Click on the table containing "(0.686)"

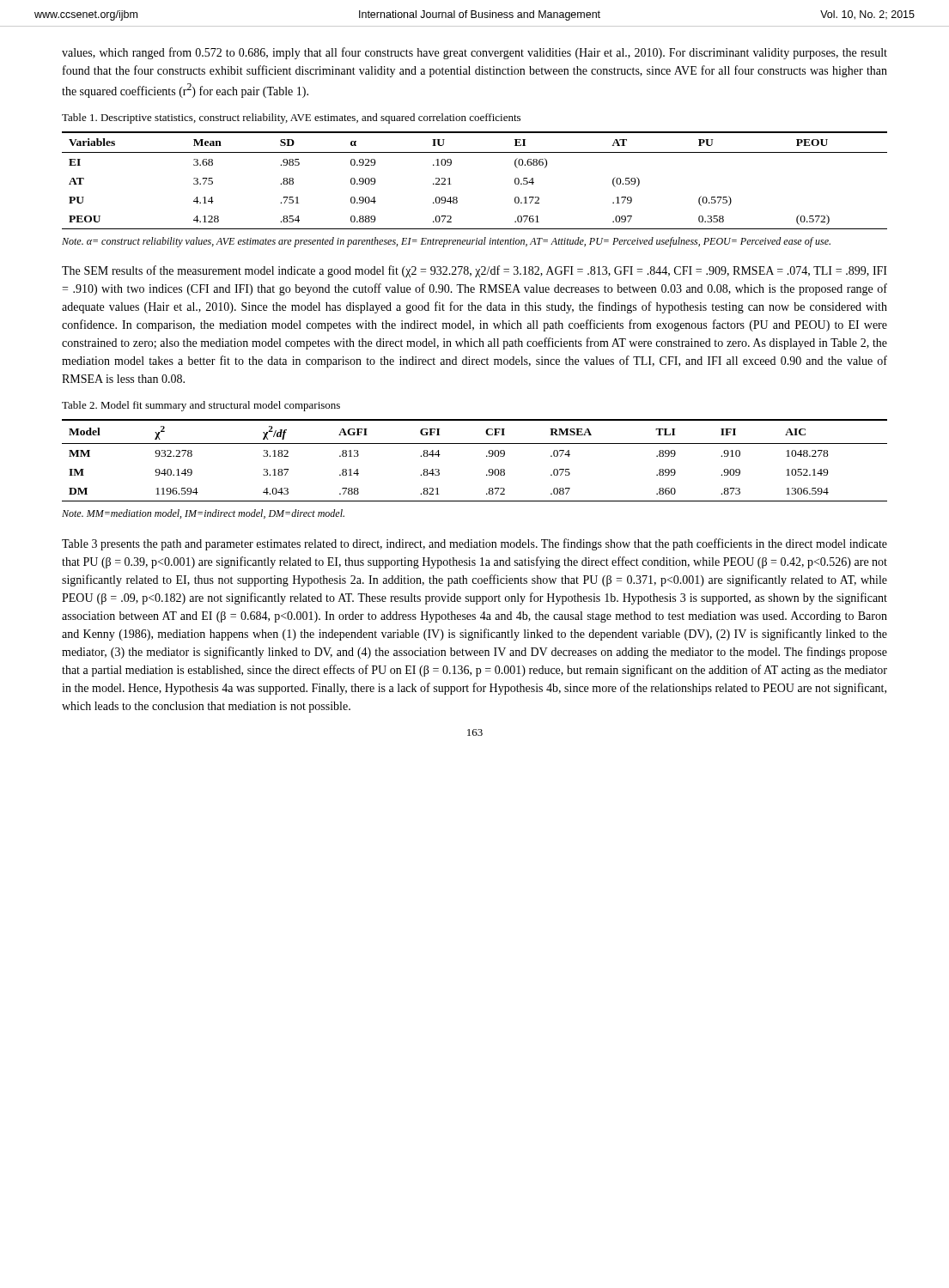(x=474, y=180)
